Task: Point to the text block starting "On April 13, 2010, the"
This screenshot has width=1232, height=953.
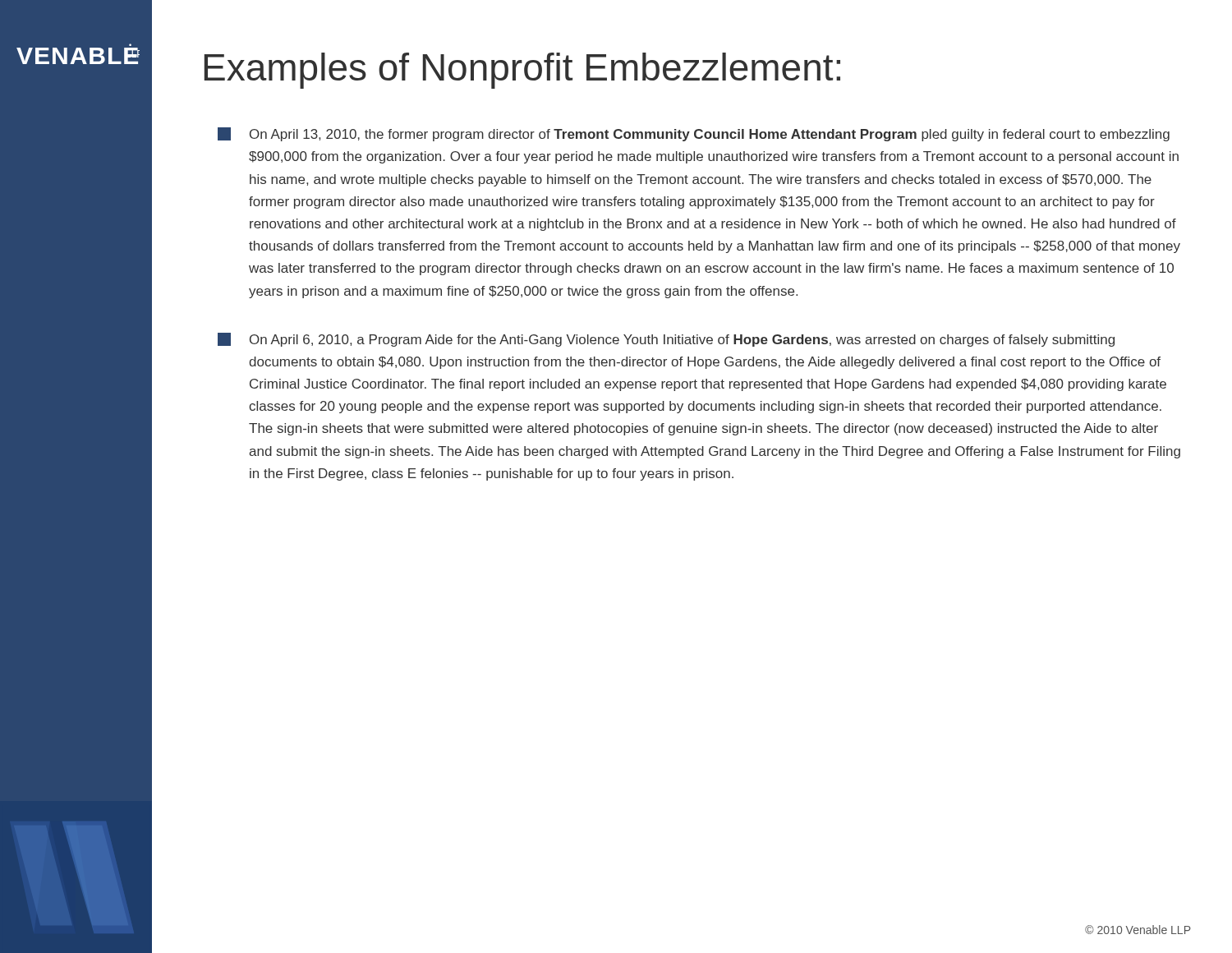Action: coord(700,213)
